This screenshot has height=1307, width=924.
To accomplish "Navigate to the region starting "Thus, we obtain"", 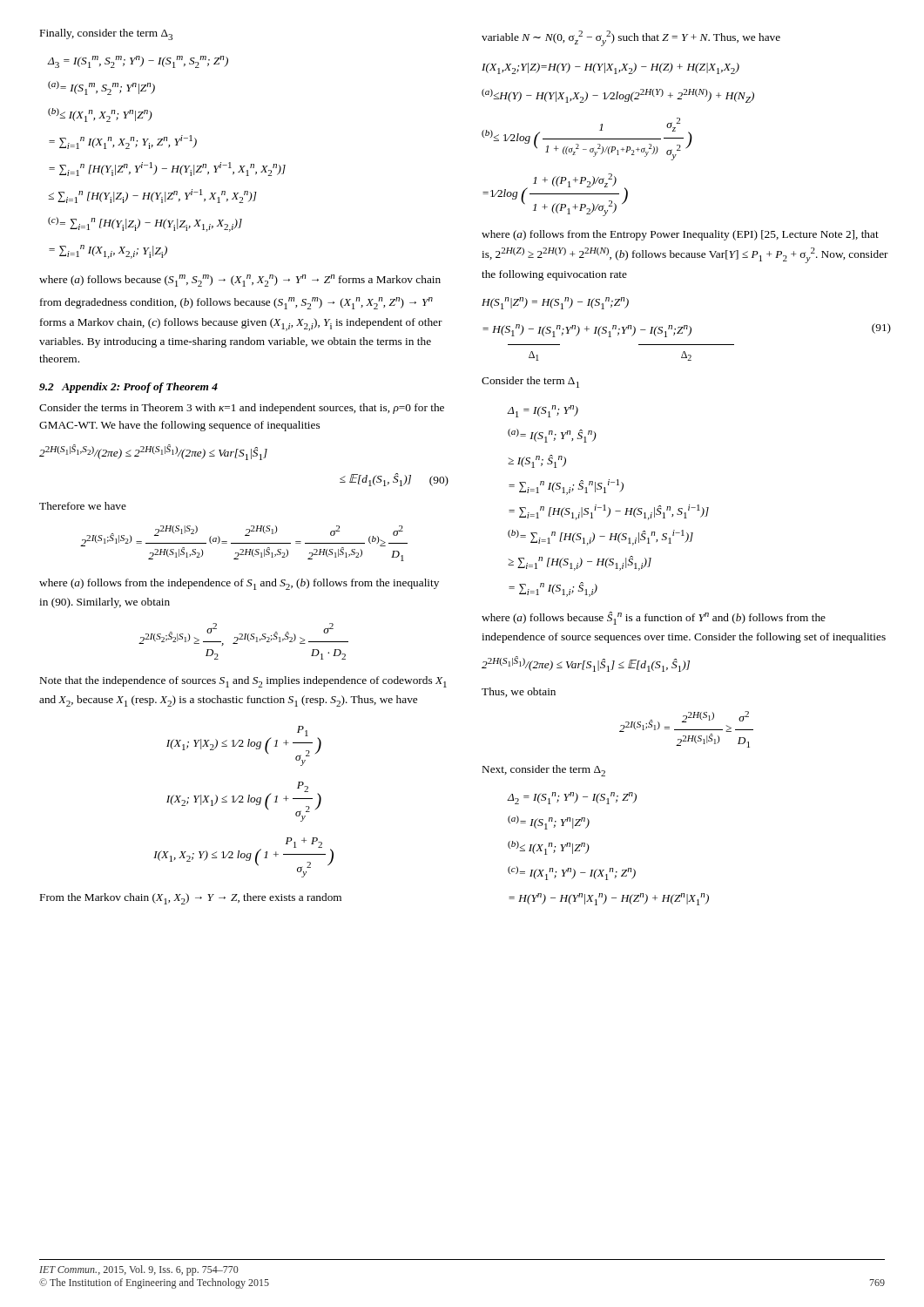I will tap(519, 692).
